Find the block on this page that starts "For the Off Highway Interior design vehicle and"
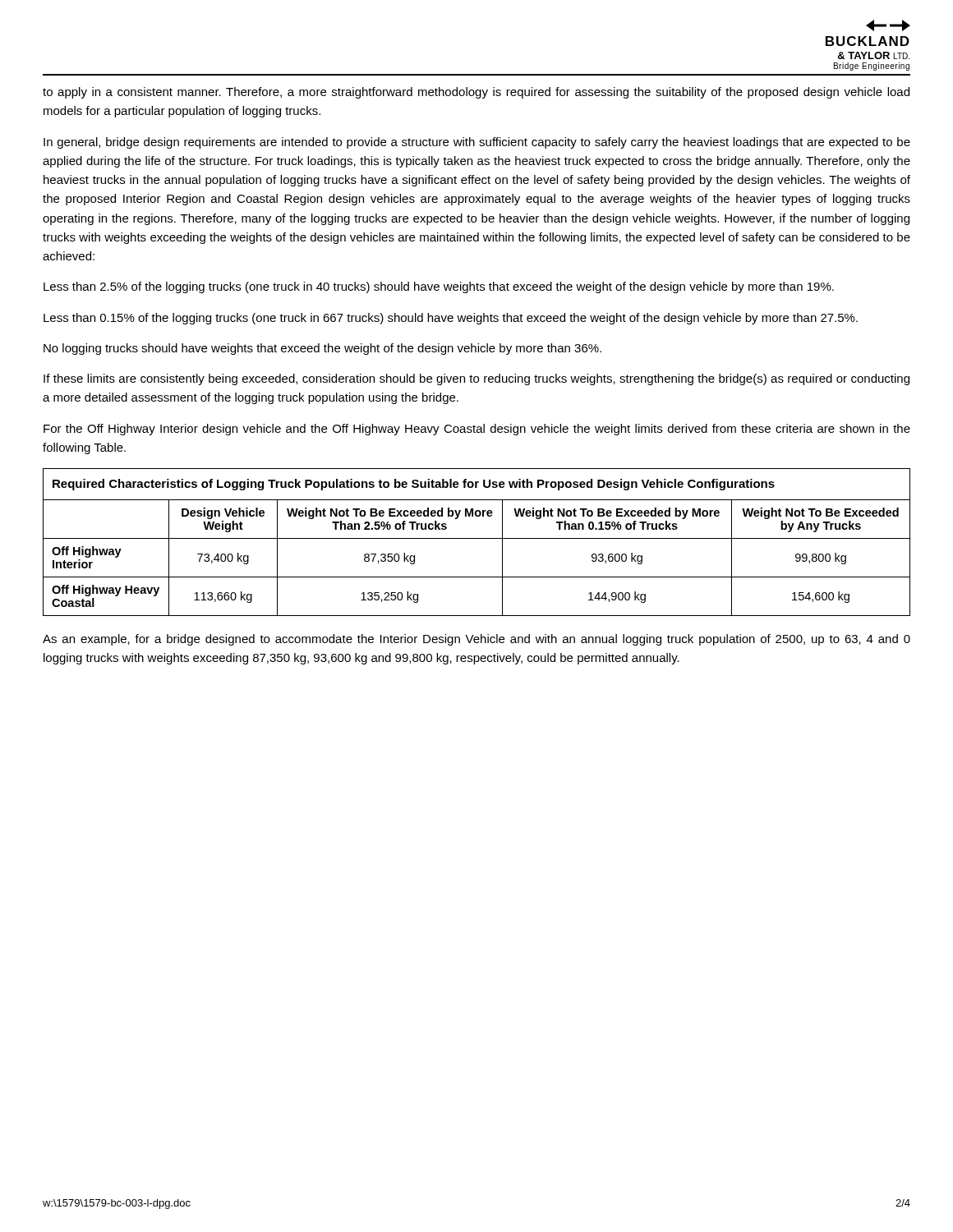This screenshot has height=1232, width=953. [x=476, y=437]
